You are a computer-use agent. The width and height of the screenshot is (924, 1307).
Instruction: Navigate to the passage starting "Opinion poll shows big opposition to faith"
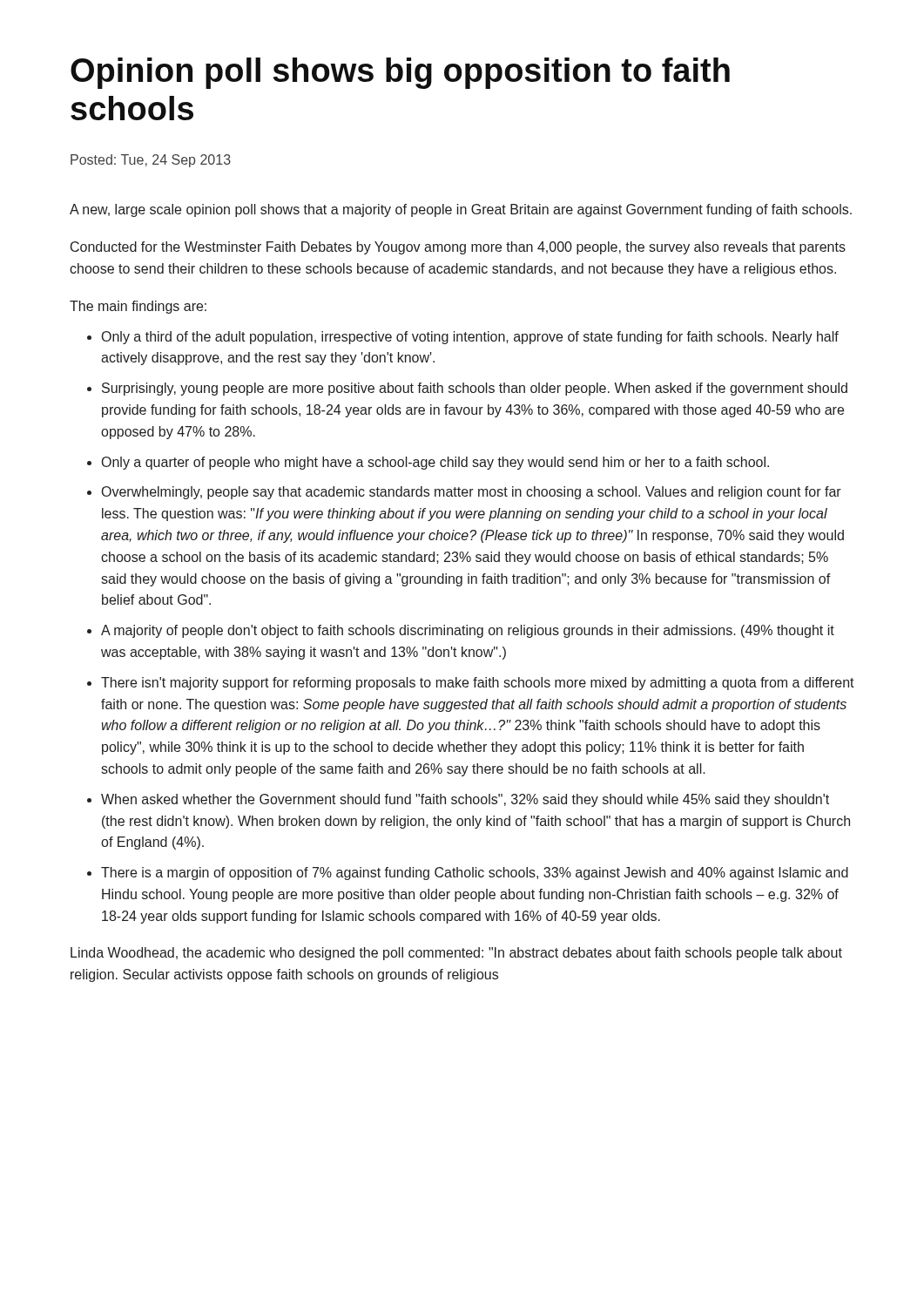pyautogui.click(x=401, y=90)
